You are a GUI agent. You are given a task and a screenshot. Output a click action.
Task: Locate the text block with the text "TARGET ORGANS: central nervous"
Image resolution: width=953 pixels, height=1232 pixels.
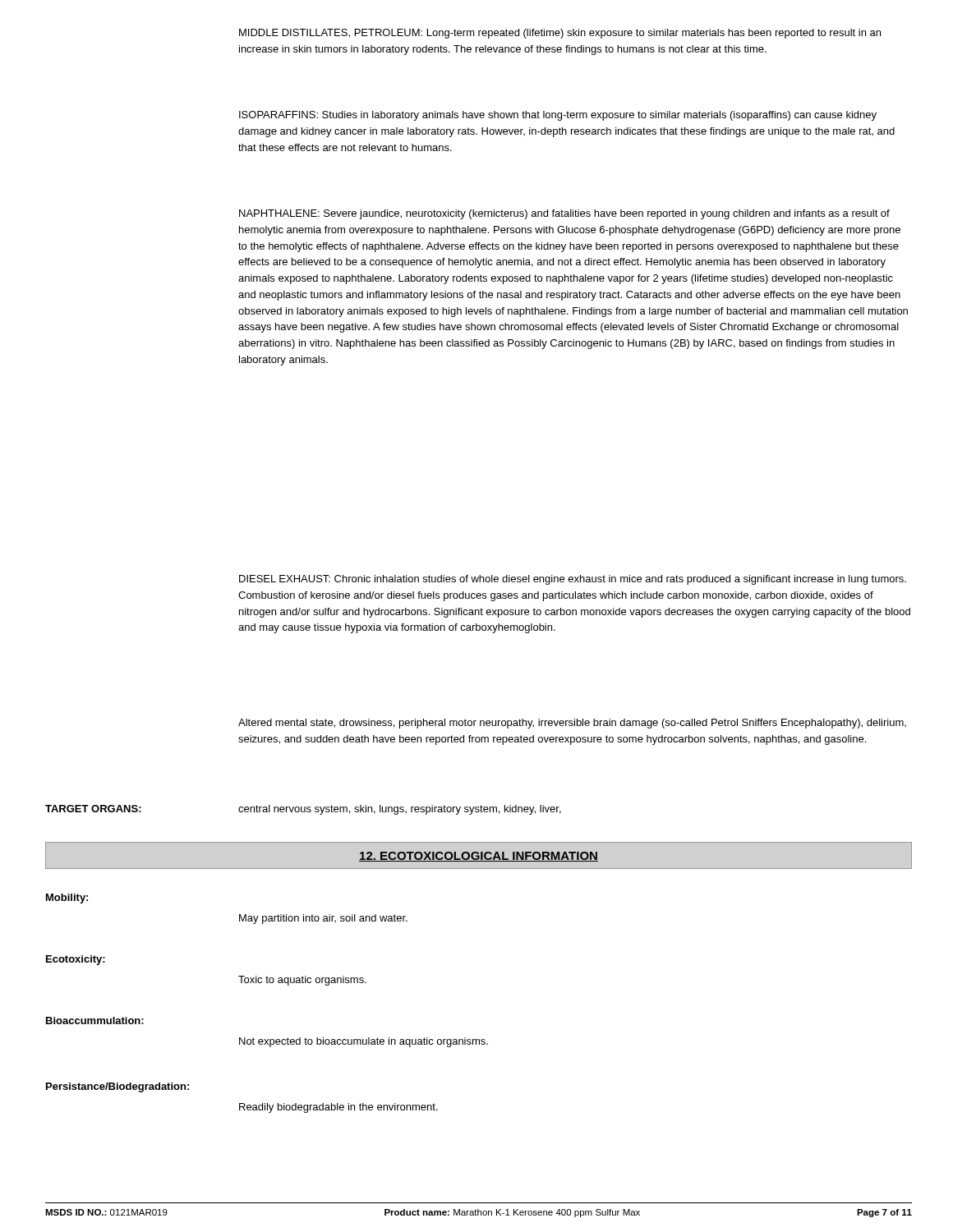click(479, 809)
